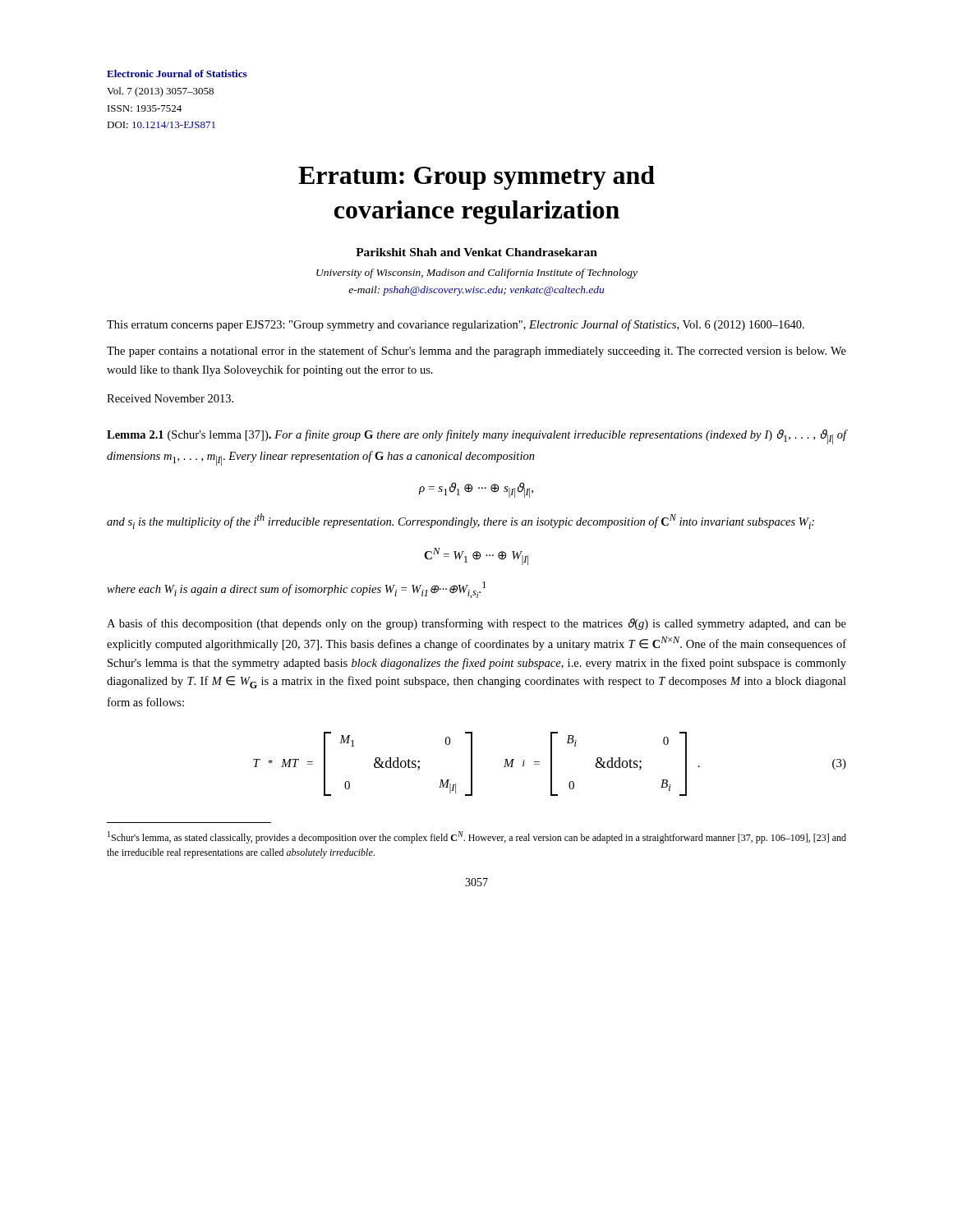Click the passage that begins "1Schur's lemma, as stated"
This screenshot has height=1232, width=953.
476,844
